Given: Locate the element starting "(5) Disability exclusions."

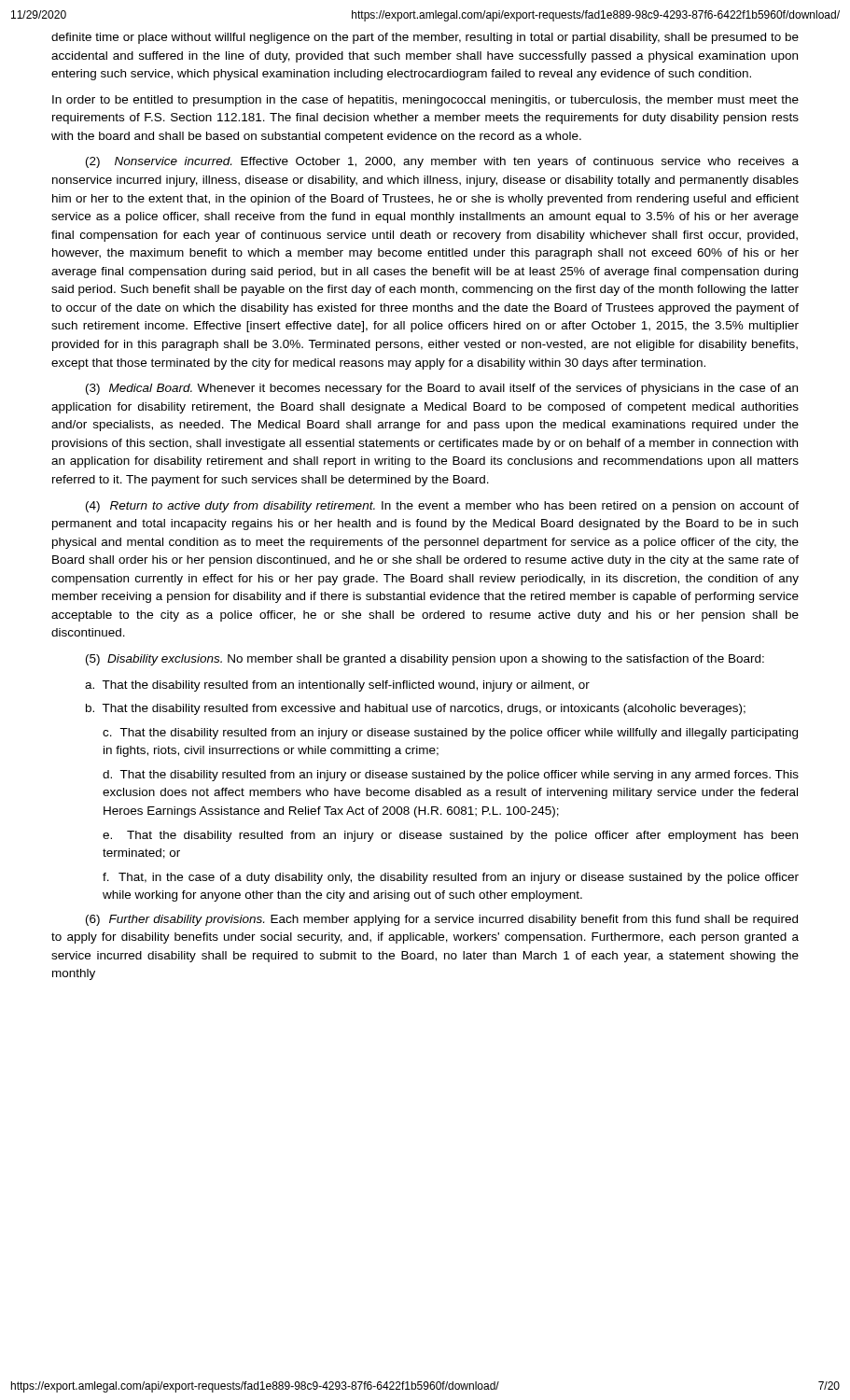Looking at the screenshot, I should (425, 658).
